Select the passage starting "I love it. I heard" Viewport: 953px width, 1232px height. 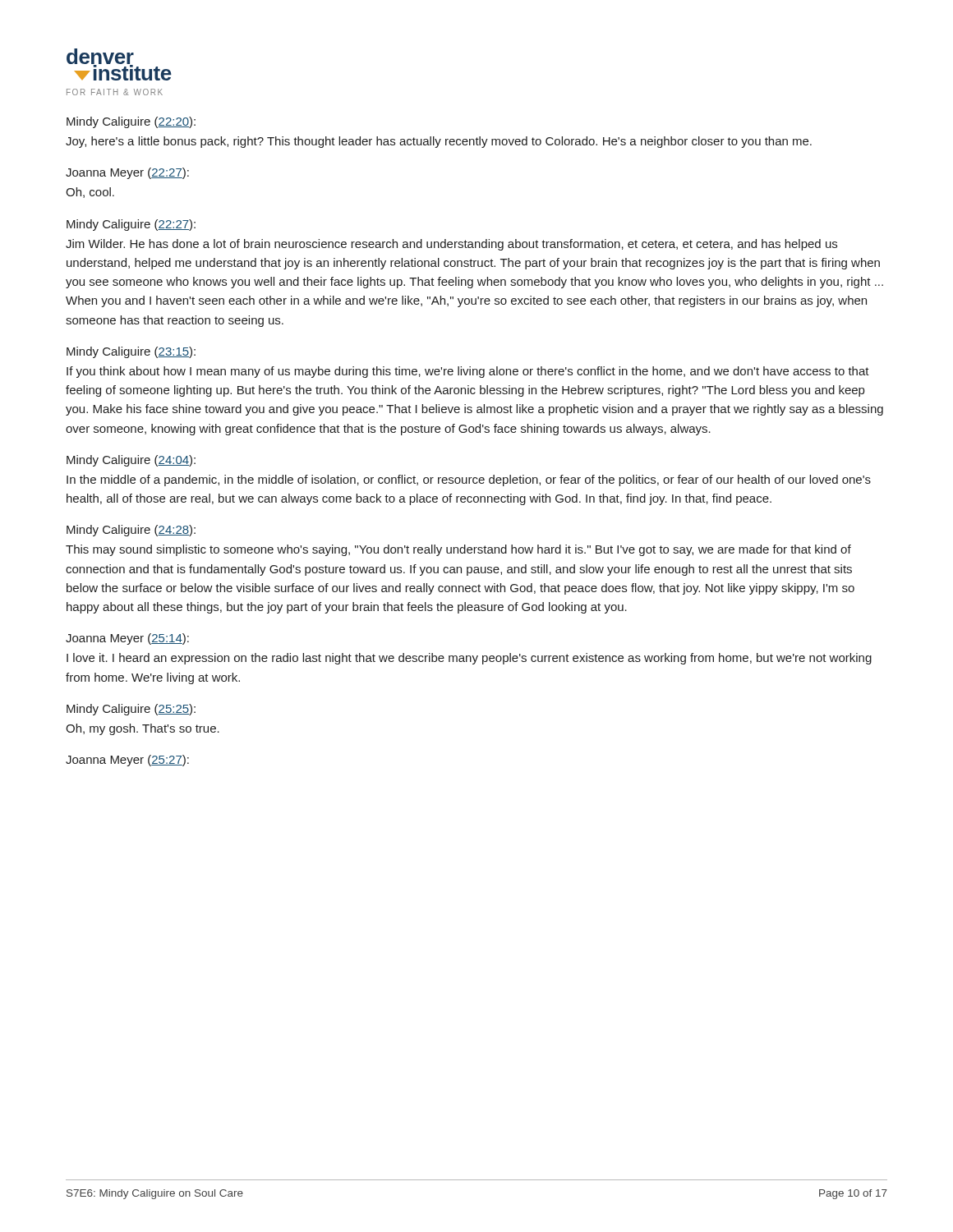click(x=469, y=667)
